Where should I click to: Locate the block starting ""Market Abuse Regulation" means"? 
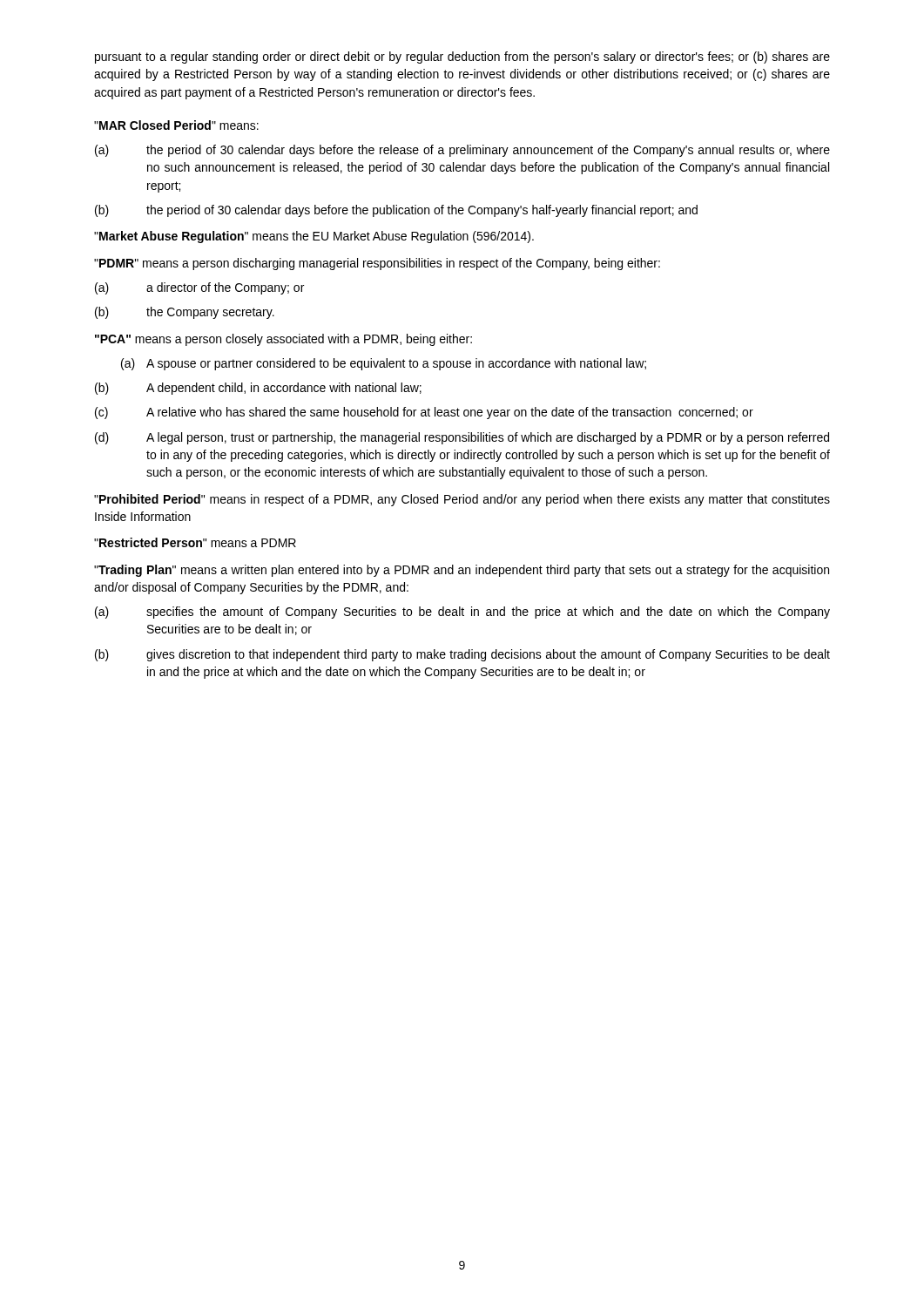click(x=314, y=236)
